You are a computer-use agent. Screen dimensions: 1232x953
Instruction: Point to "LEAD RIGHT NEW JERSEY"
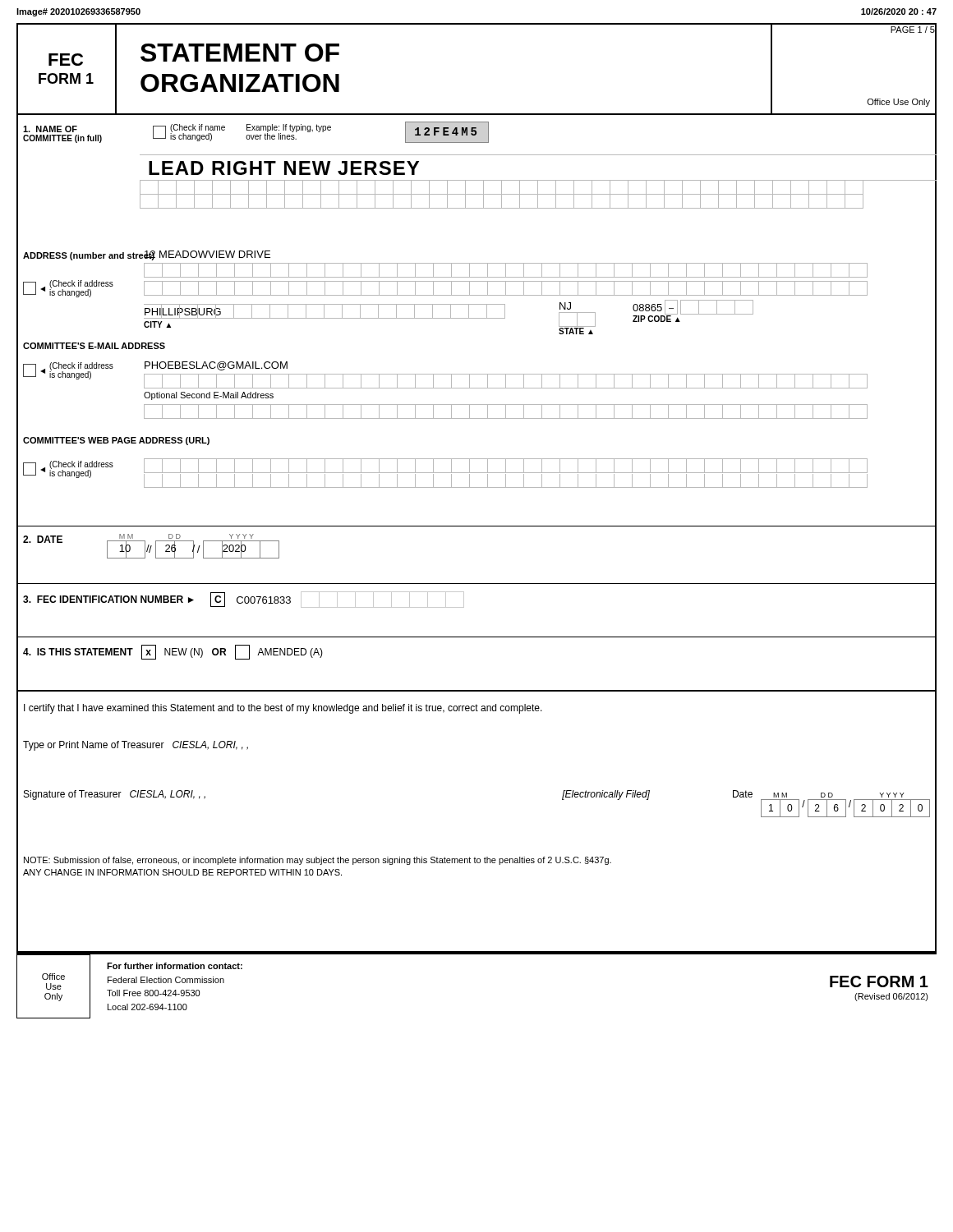[x=284, y=168]
